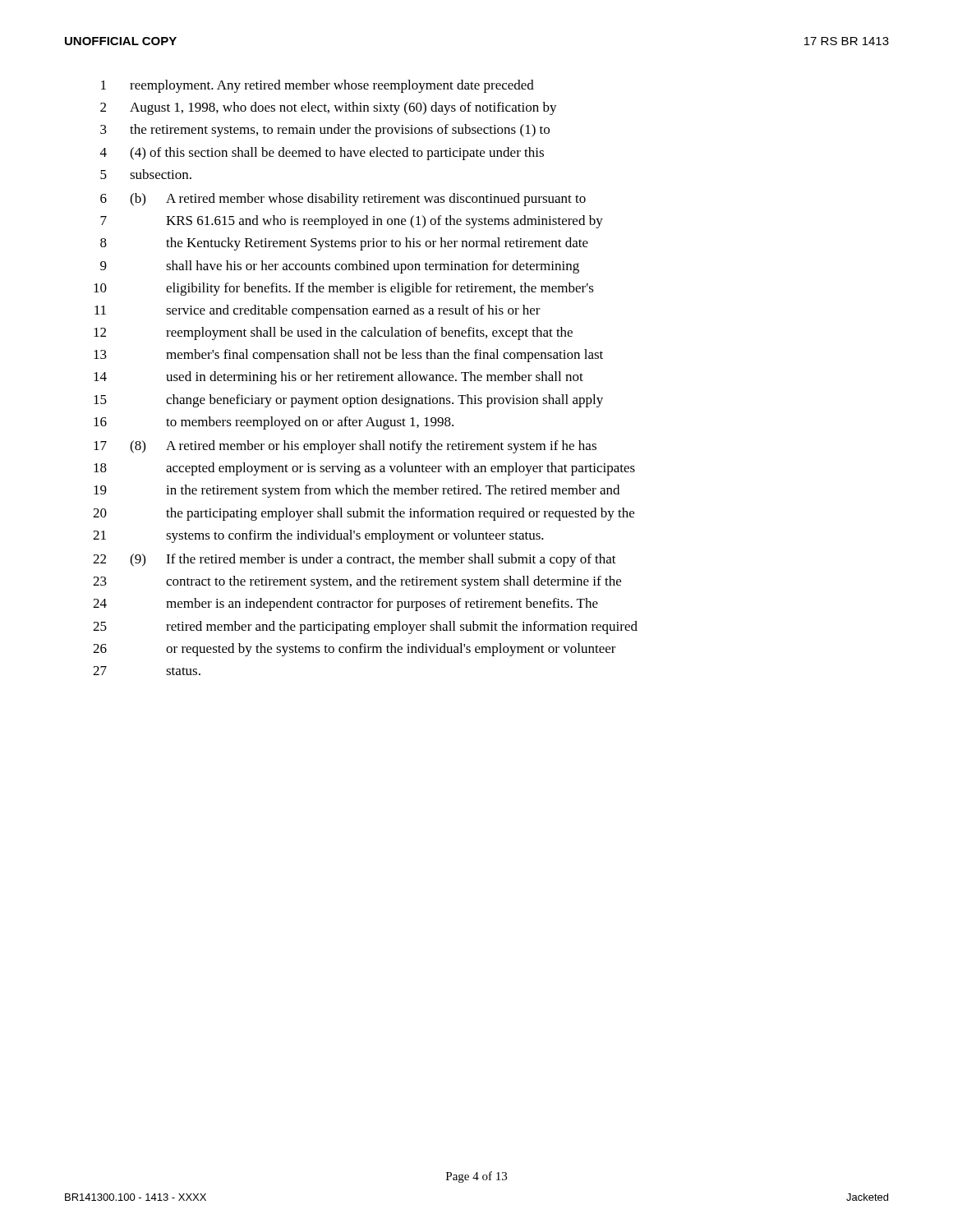Find the block on this page that starts "3 the retirement systems, to"
This screenshot has width=953, height=1232.
coord(476,130)
